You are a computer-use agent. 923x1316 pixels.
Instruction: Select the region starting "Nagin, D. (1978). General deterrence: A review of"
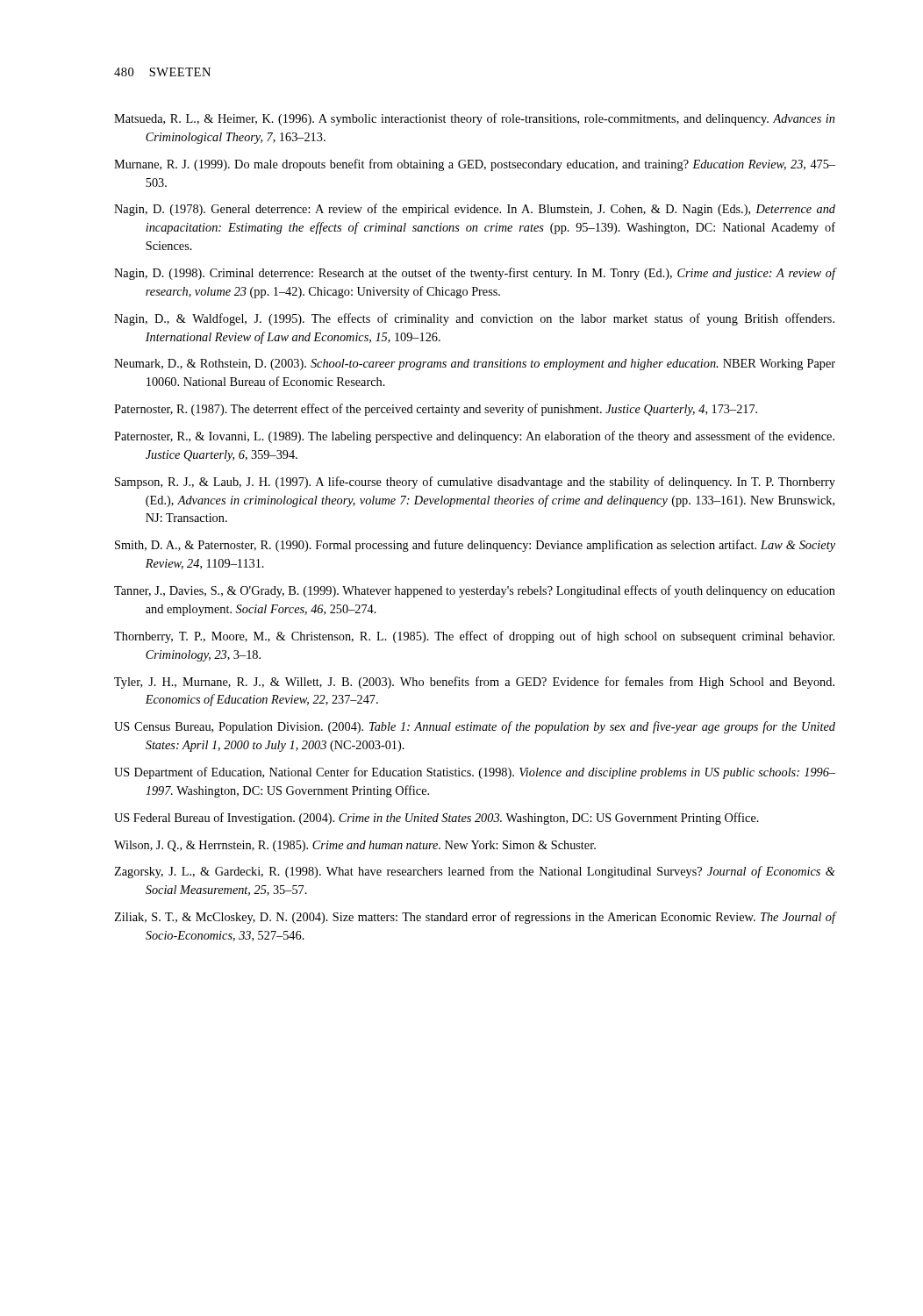point(475,227)
